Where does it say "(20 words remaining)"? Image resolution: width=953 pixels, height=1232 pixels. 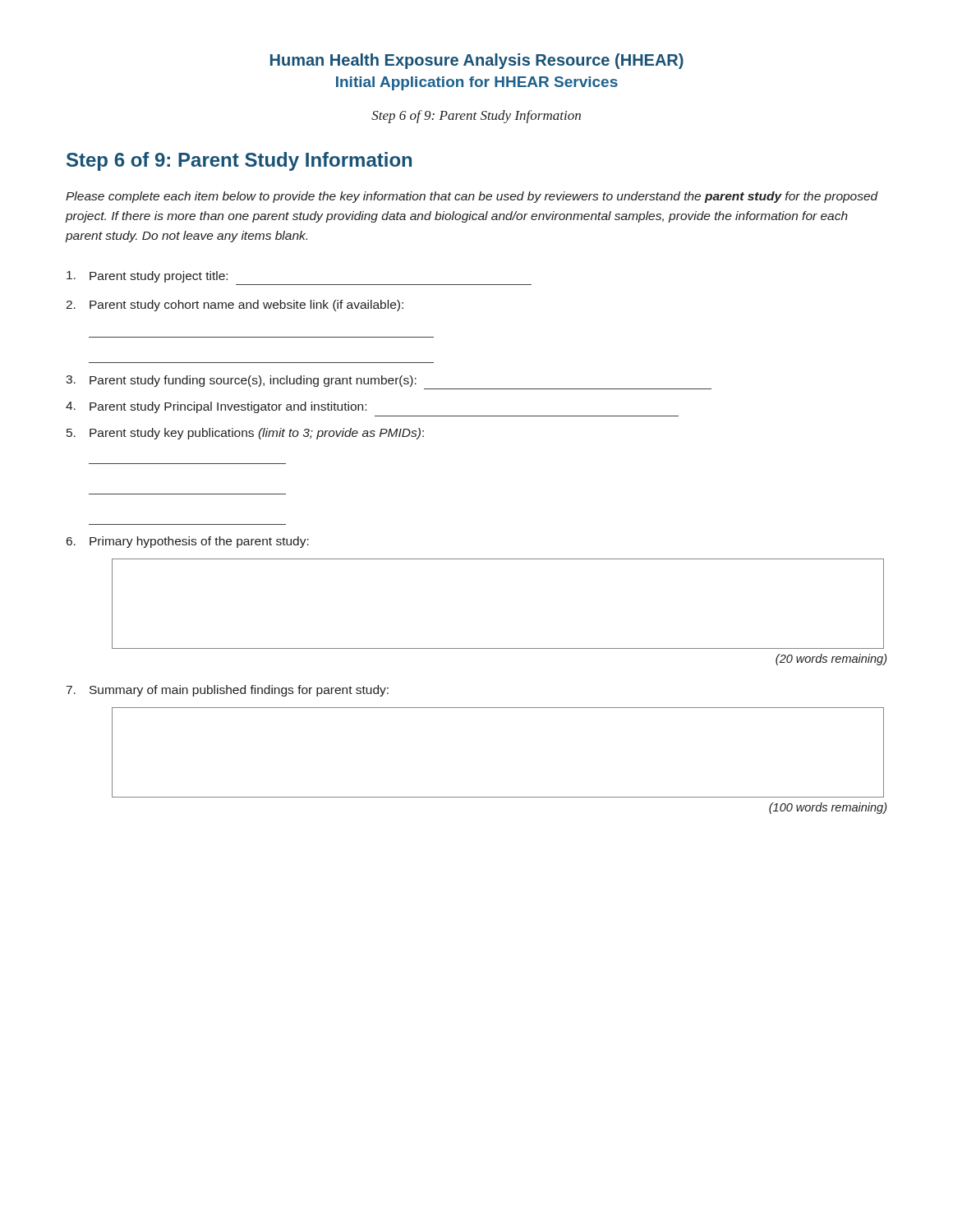point(831,659)
